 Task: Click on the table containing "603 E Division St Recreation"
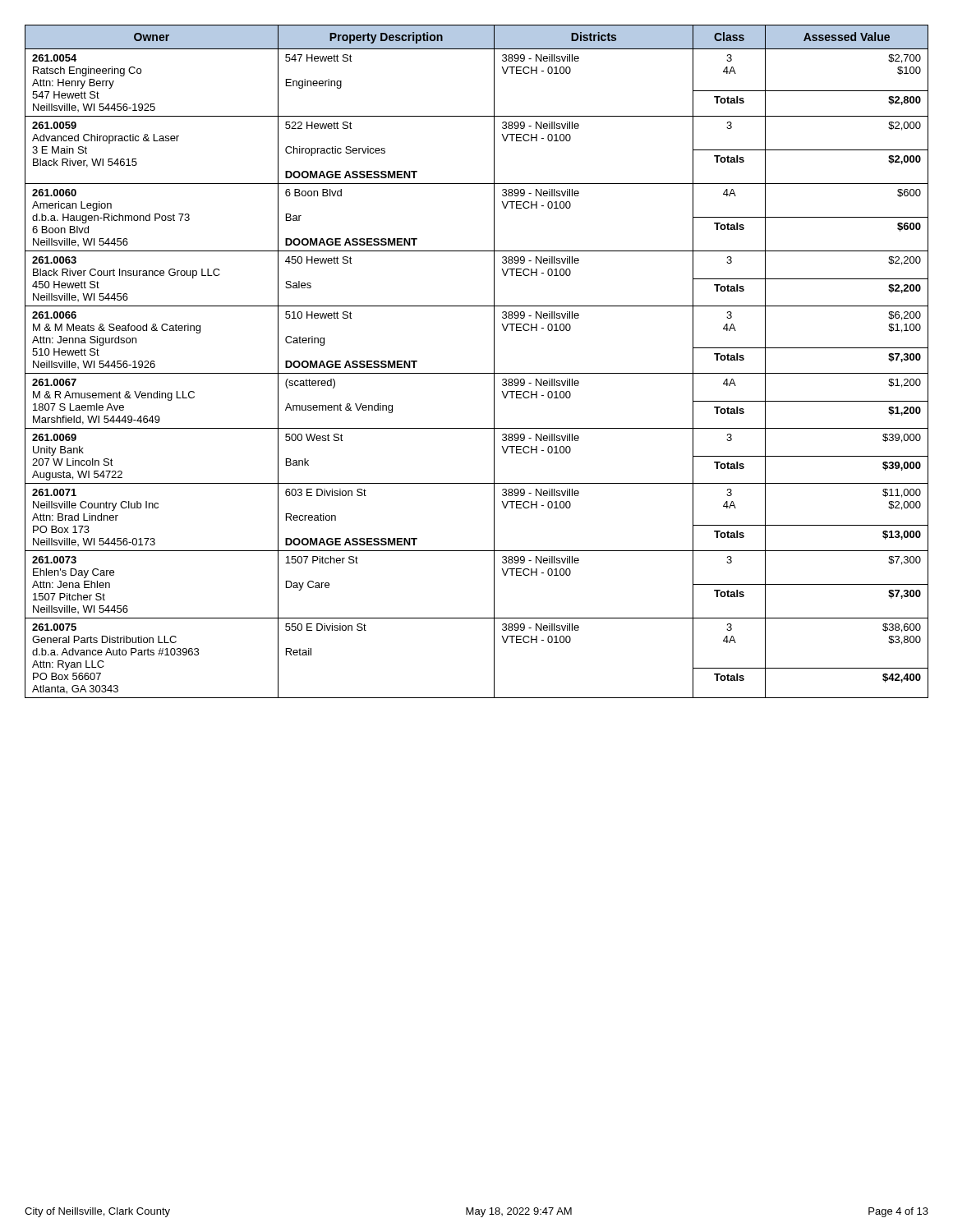pos(476,361)
